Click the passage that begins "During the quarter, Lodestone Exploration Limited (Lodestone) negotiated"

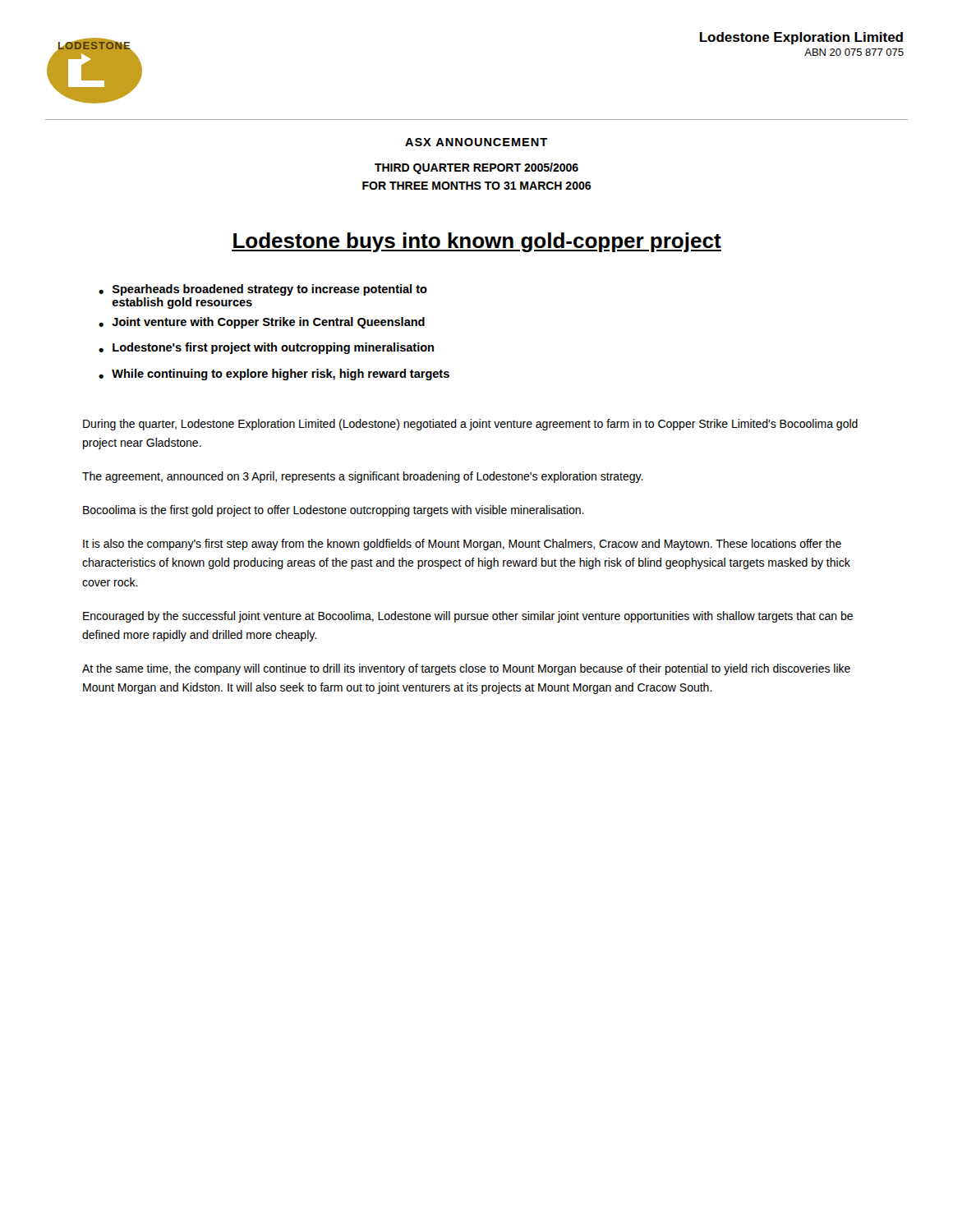(470, 433)
